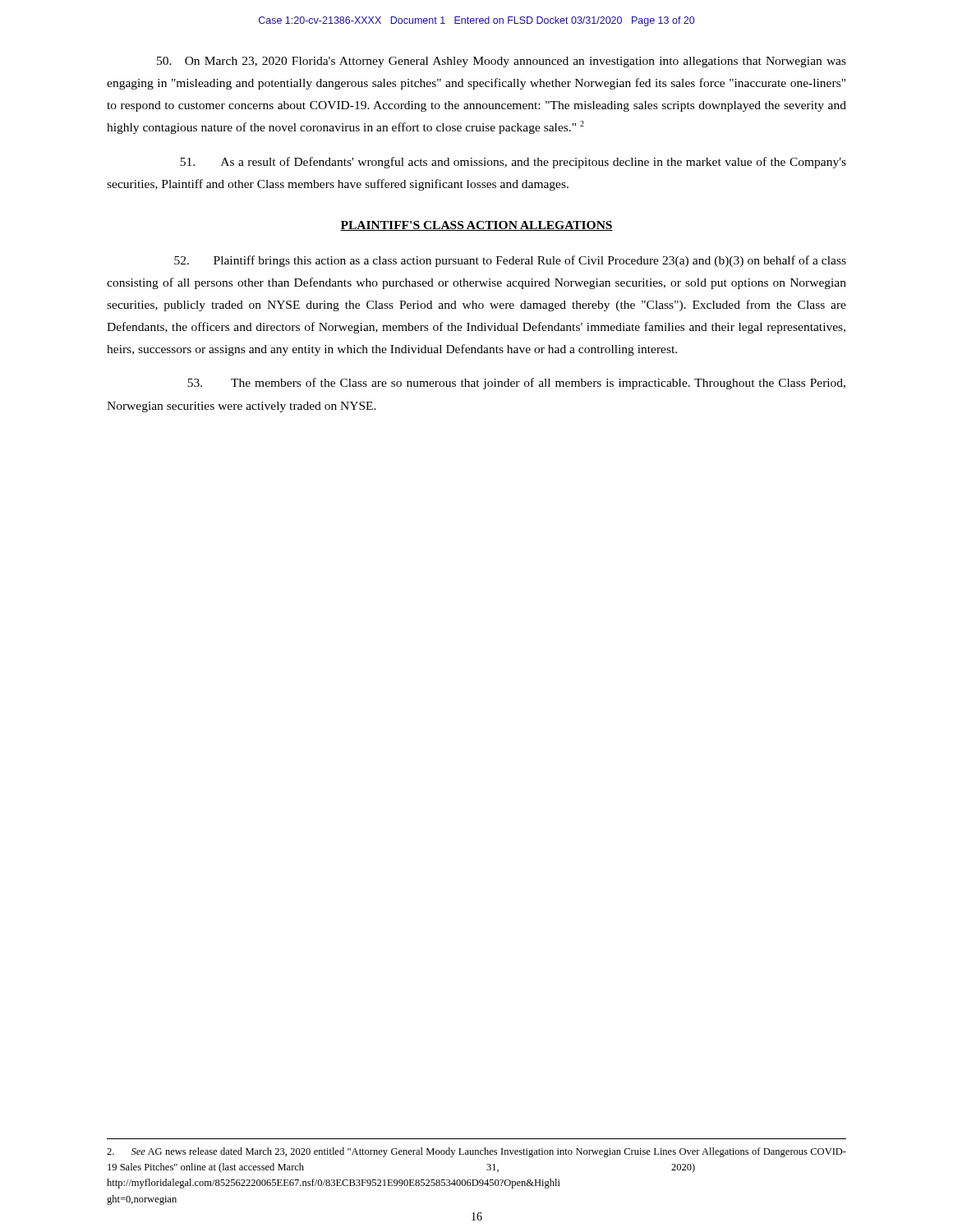Click the passage that begins "On March 23, 2020 Florida's"
This screenshot has height=1232, width=953.
click(476, 94)
